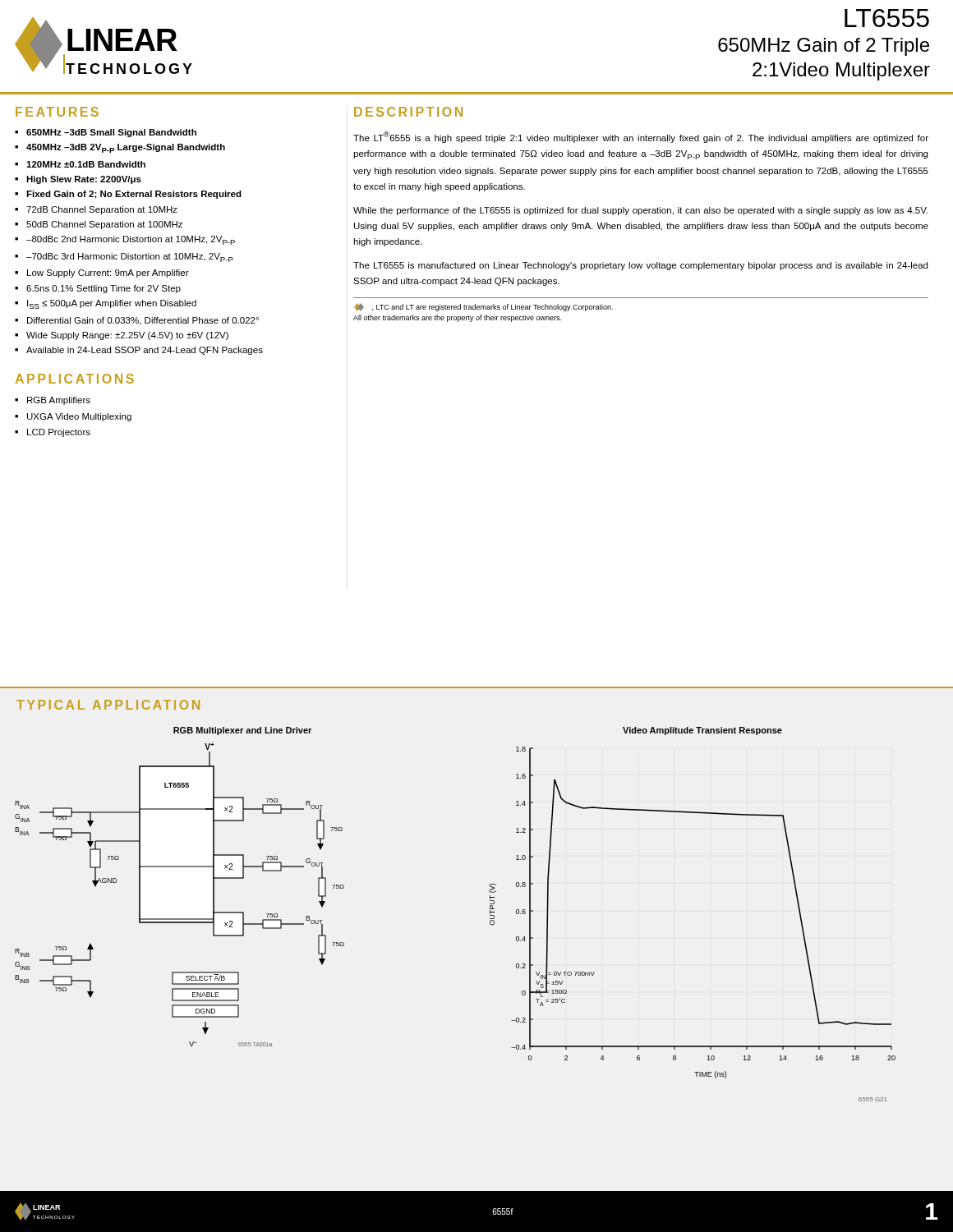953x1232 pixels.
Task: Click the passage that begins "■ISS ≤ 500μA per"
Action: tap(106, 304)
